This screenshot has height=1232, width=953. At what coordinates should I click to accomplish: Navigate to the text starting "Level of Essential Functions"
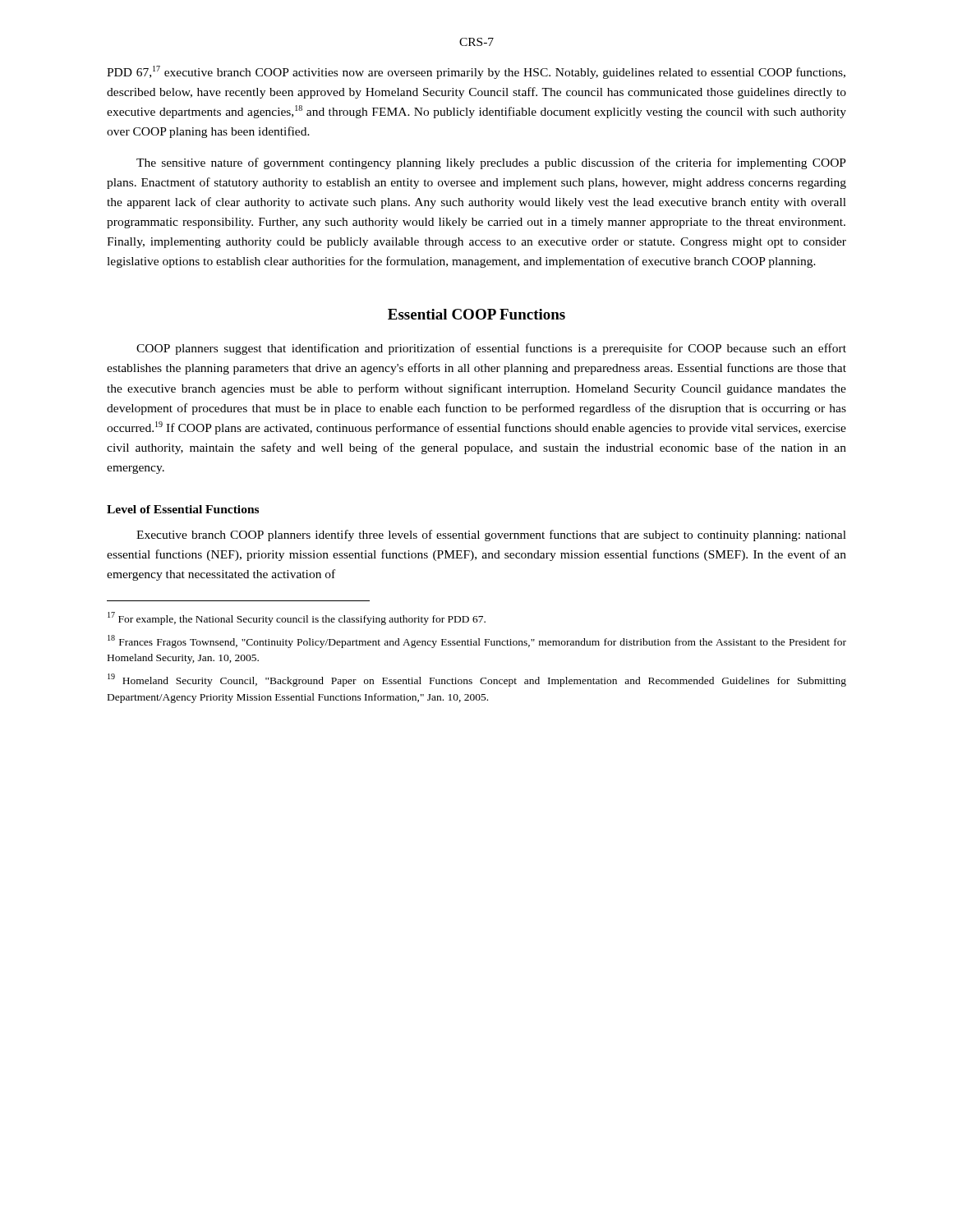(x=183, y=509)
